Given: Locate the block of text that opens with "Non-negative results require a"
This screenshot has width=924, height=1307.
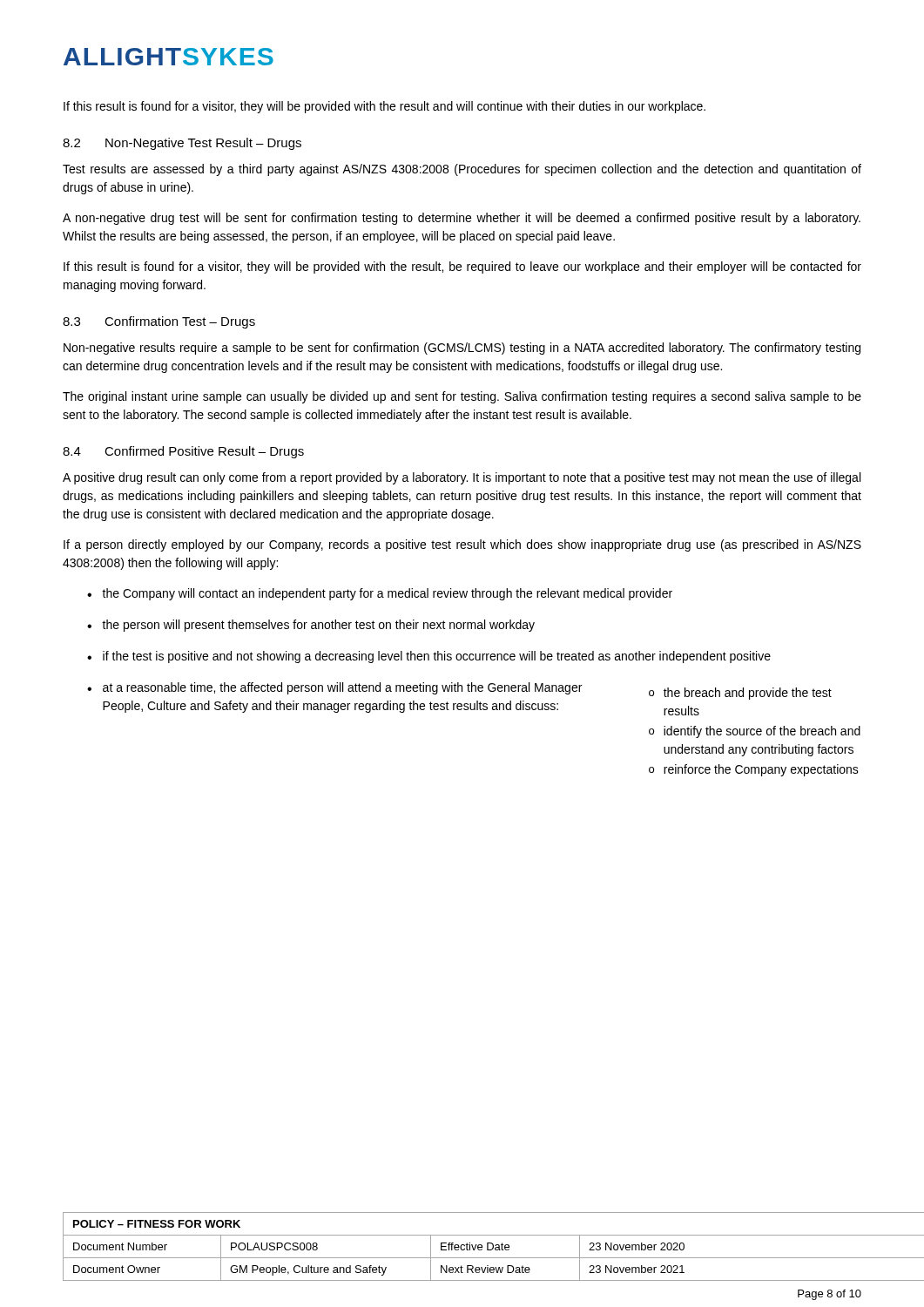Looking at the screenshot, I should (x=462, y=357).
